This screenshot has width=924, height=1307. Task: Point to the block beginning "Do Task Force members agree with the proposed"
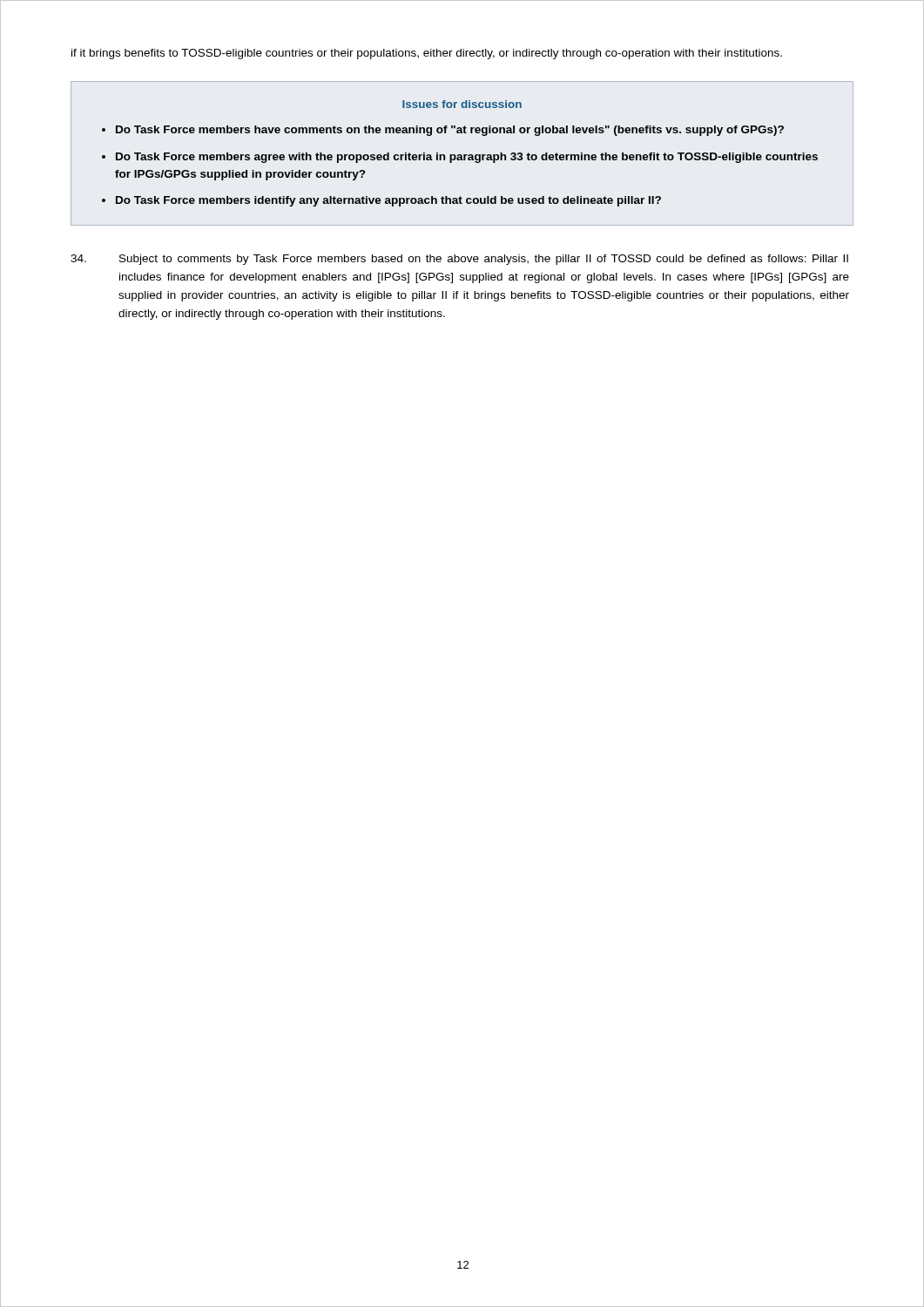pos(467,165)
